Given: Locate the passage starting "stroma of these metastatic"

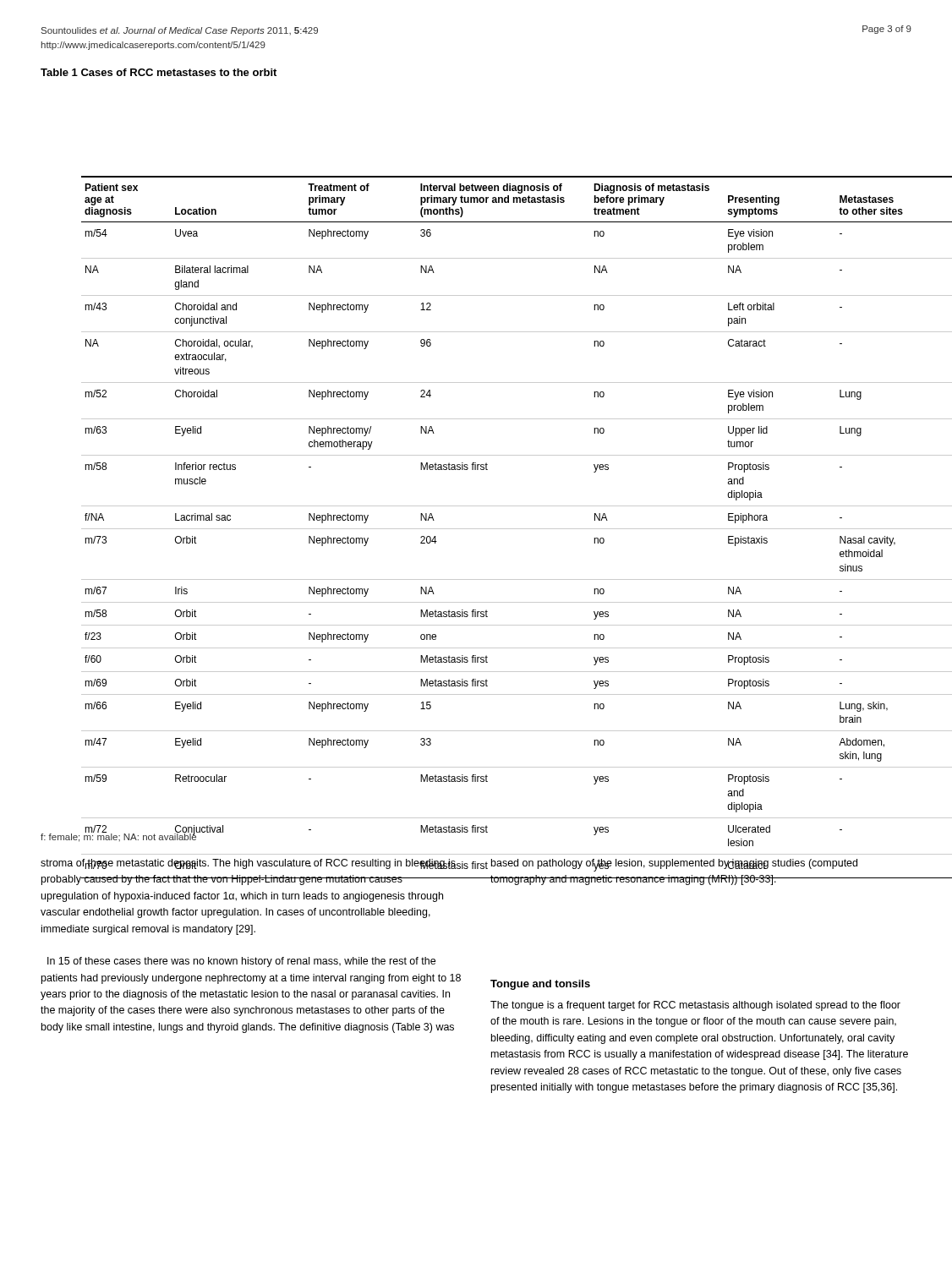Looking at the screenshot, I should 251,945.
